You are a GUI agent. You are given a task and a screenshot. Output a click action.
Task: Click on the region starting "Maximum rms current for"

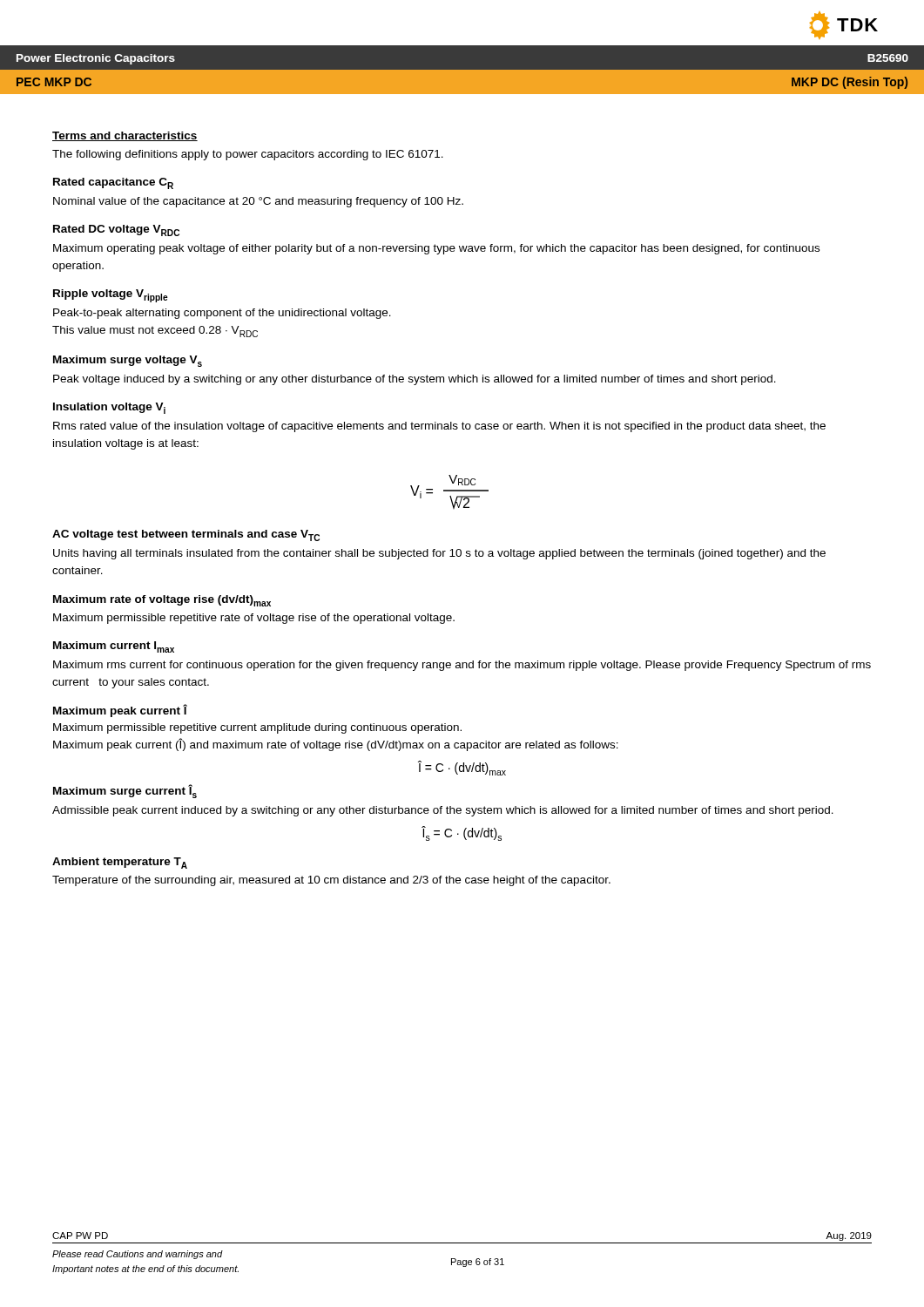point(462,673)
